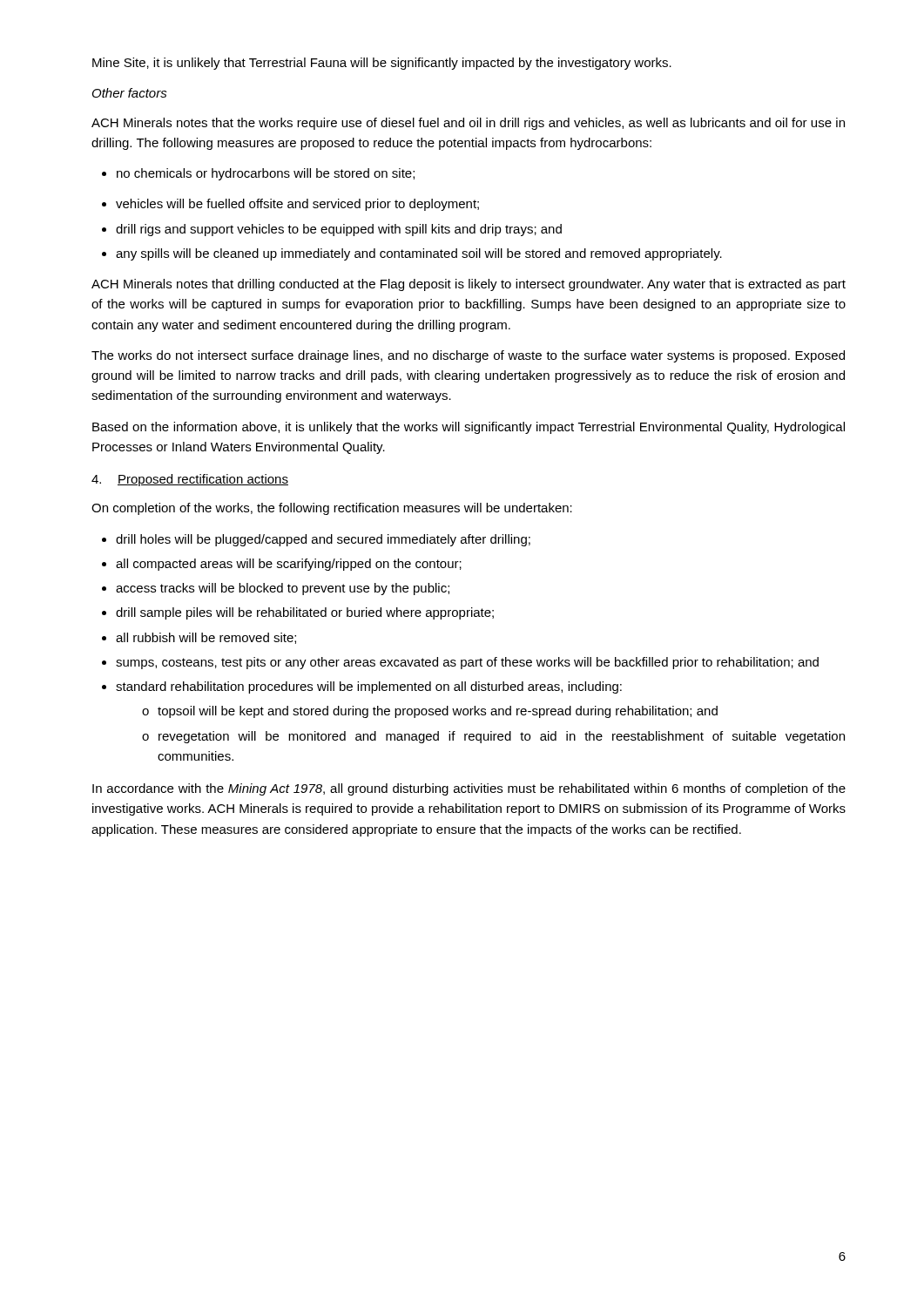This screenshot has width=924, height=1307.
Task: Locate the passage starting "Based on the information"
Action: click(469, 436)
